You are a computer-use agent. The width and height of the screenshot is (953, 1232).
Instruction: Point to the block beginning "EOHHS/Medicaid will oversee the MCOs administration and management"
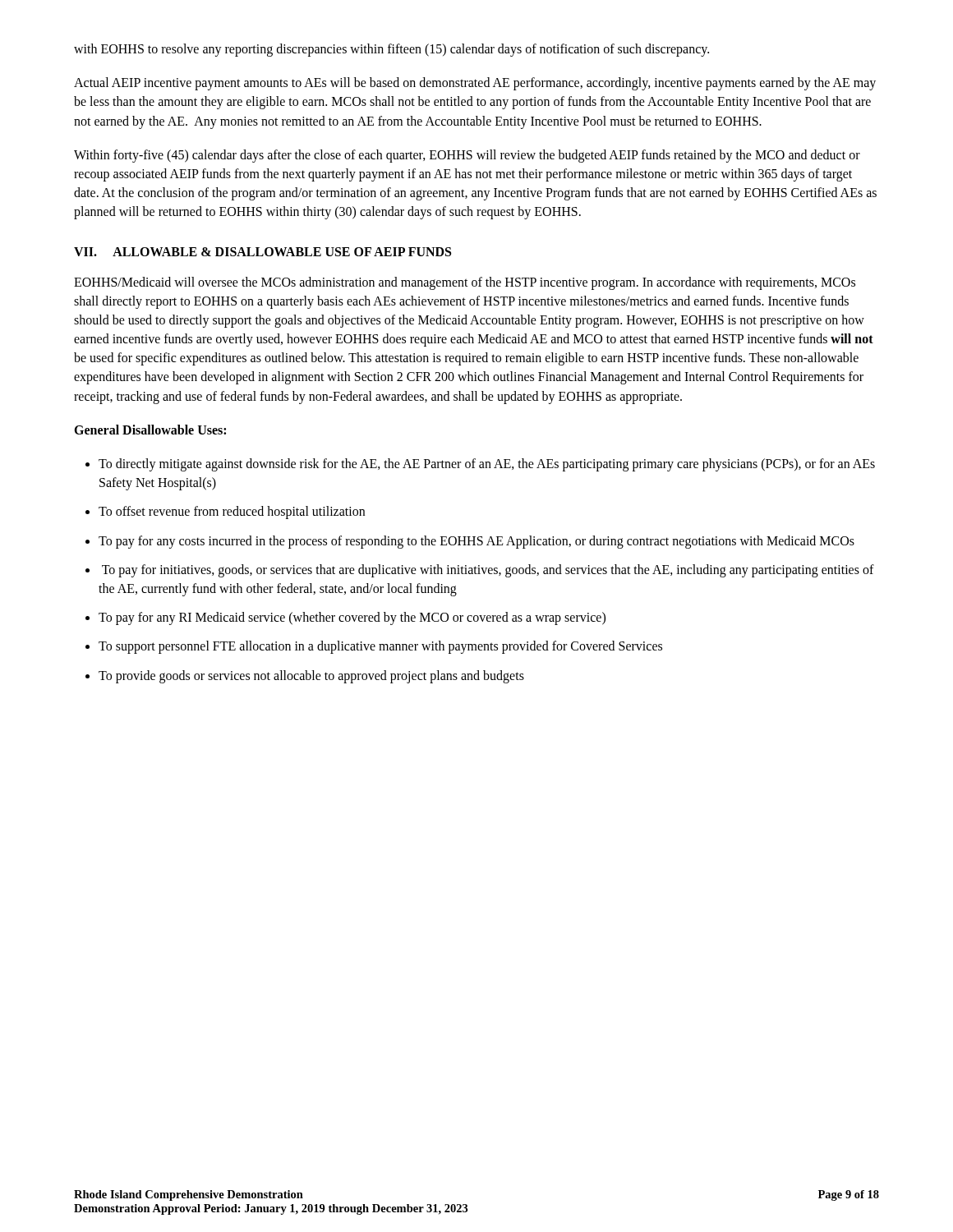coord(476,339)
